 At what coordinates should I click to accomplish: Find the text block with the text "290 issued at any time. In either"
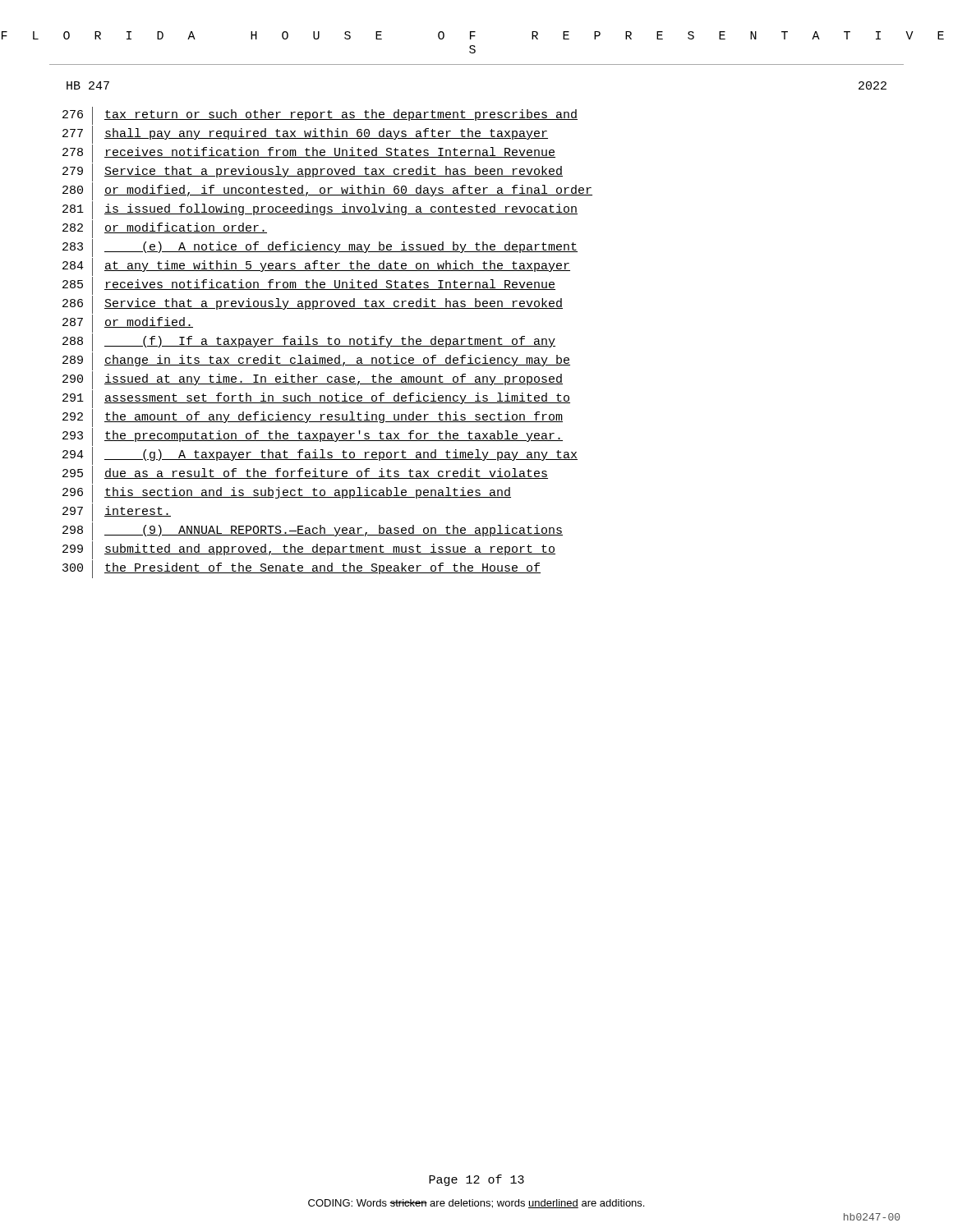(x=306, y=380)
